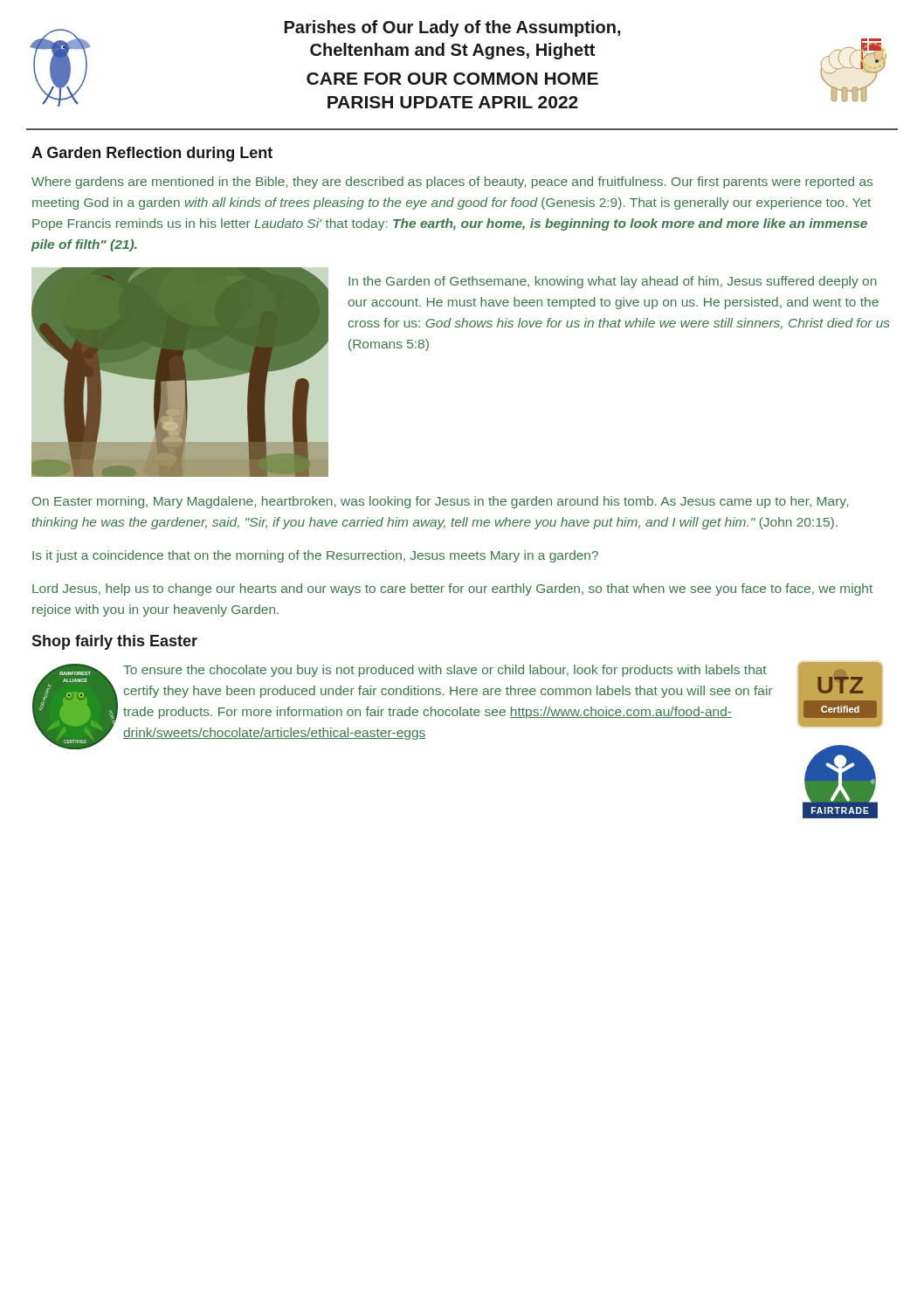
Task: Locate the element starting "In the Garden of"
Action: point(619,312)
